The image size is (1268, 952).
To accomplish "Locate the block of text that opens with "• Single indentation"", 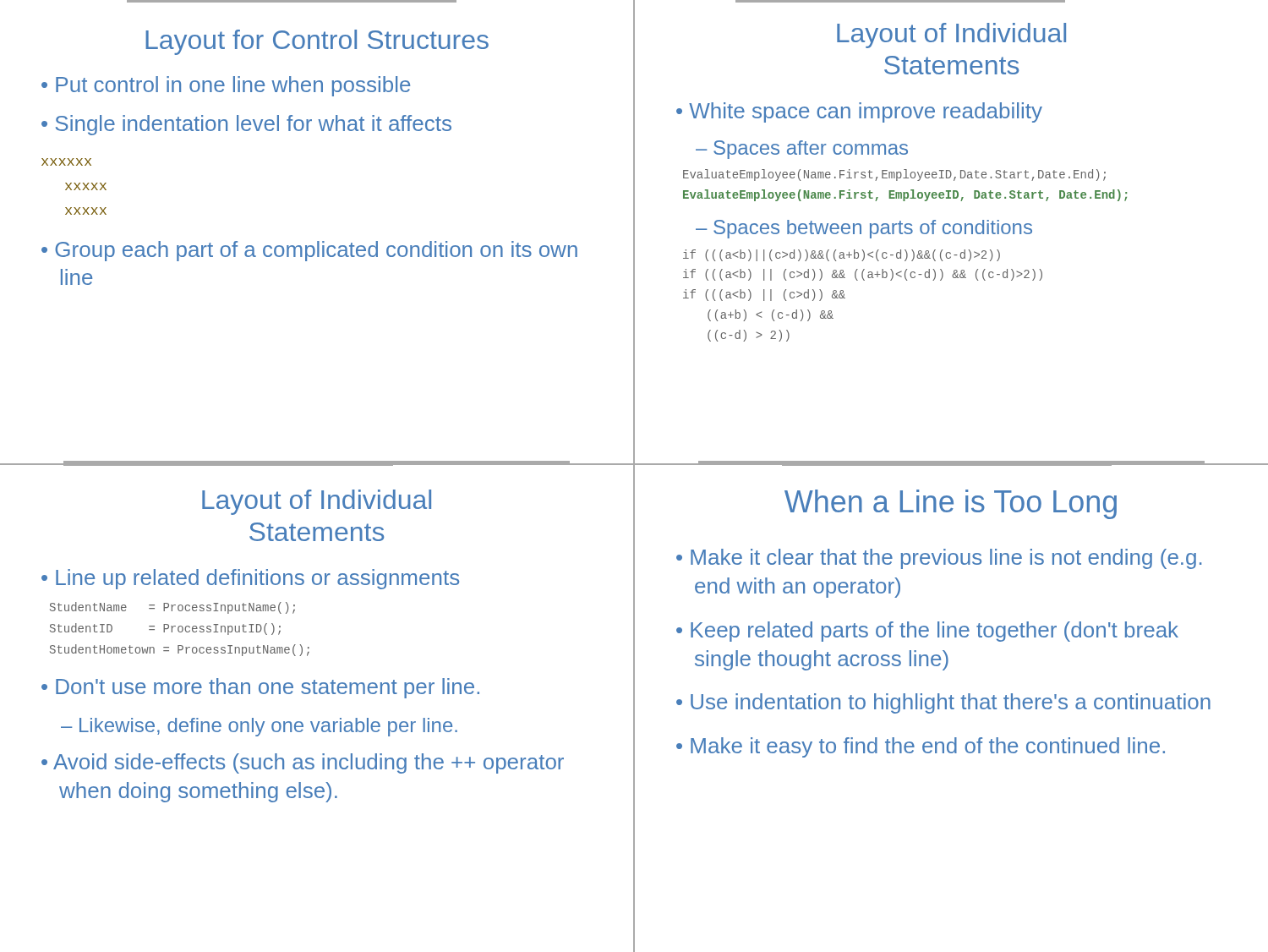I will (246, 124).
